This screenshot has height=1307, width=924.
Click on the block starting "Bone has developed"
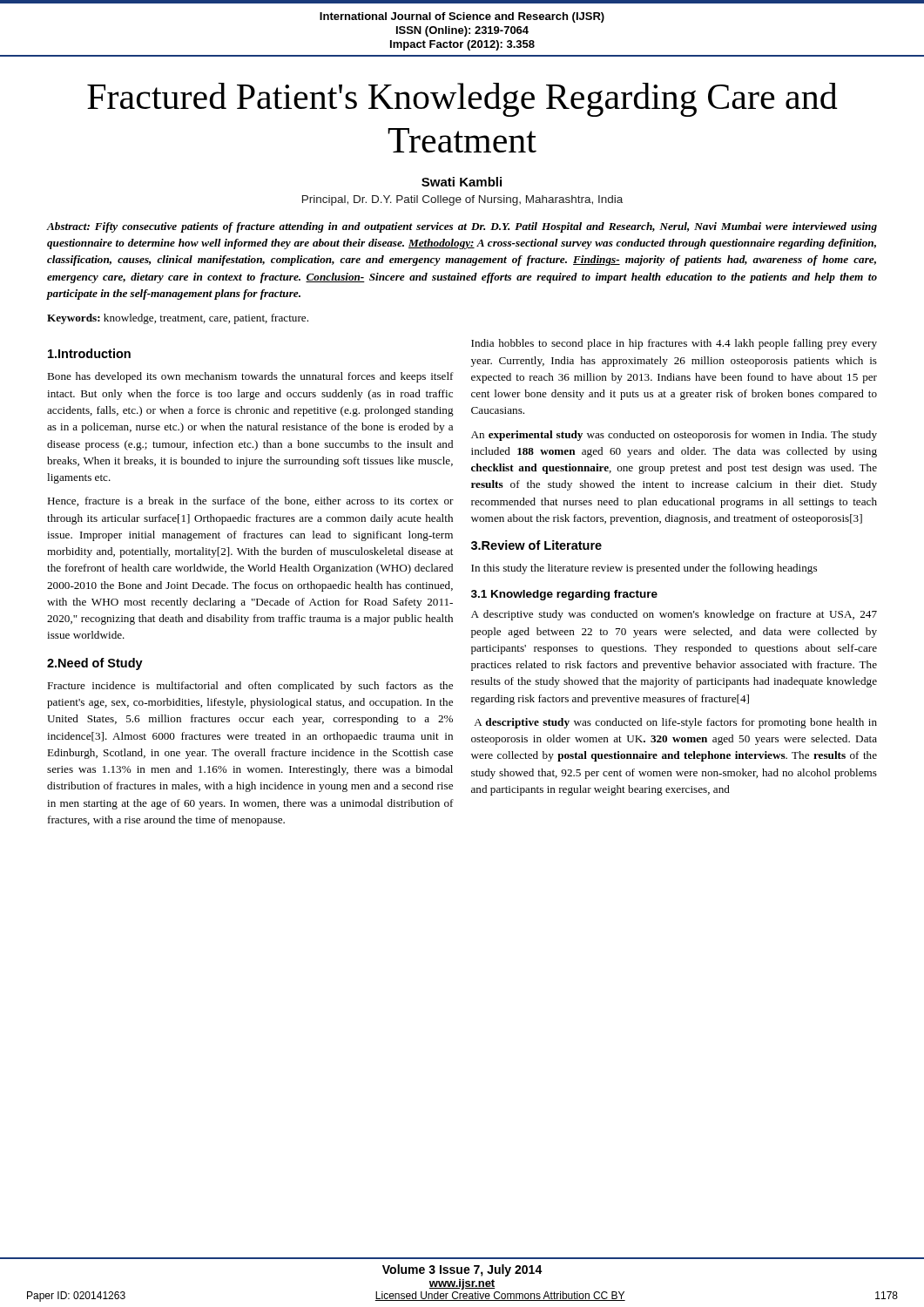click(x=250, y=427)
